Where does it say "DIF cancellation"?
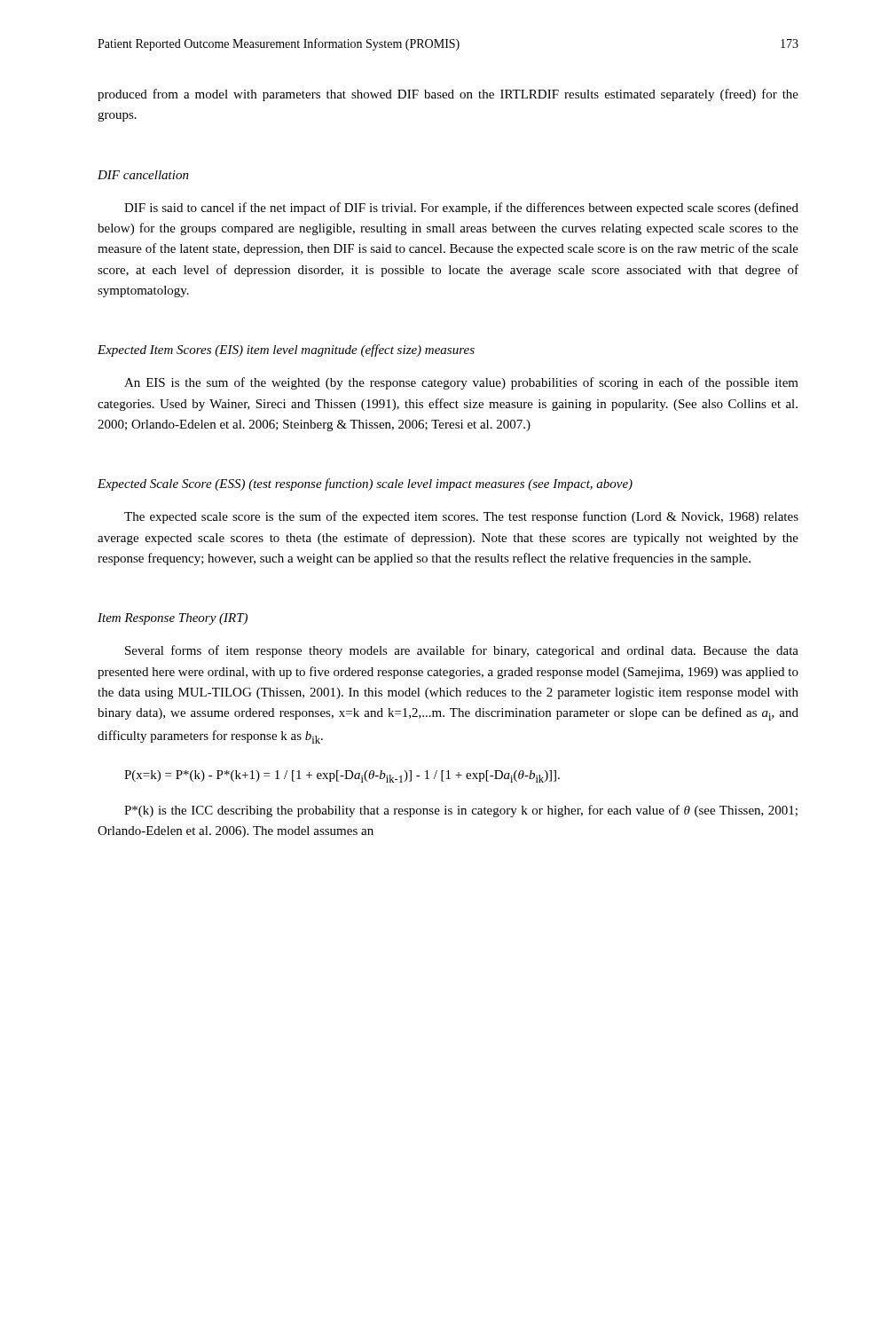The image size is (896, 1331). tap(143, 175)
